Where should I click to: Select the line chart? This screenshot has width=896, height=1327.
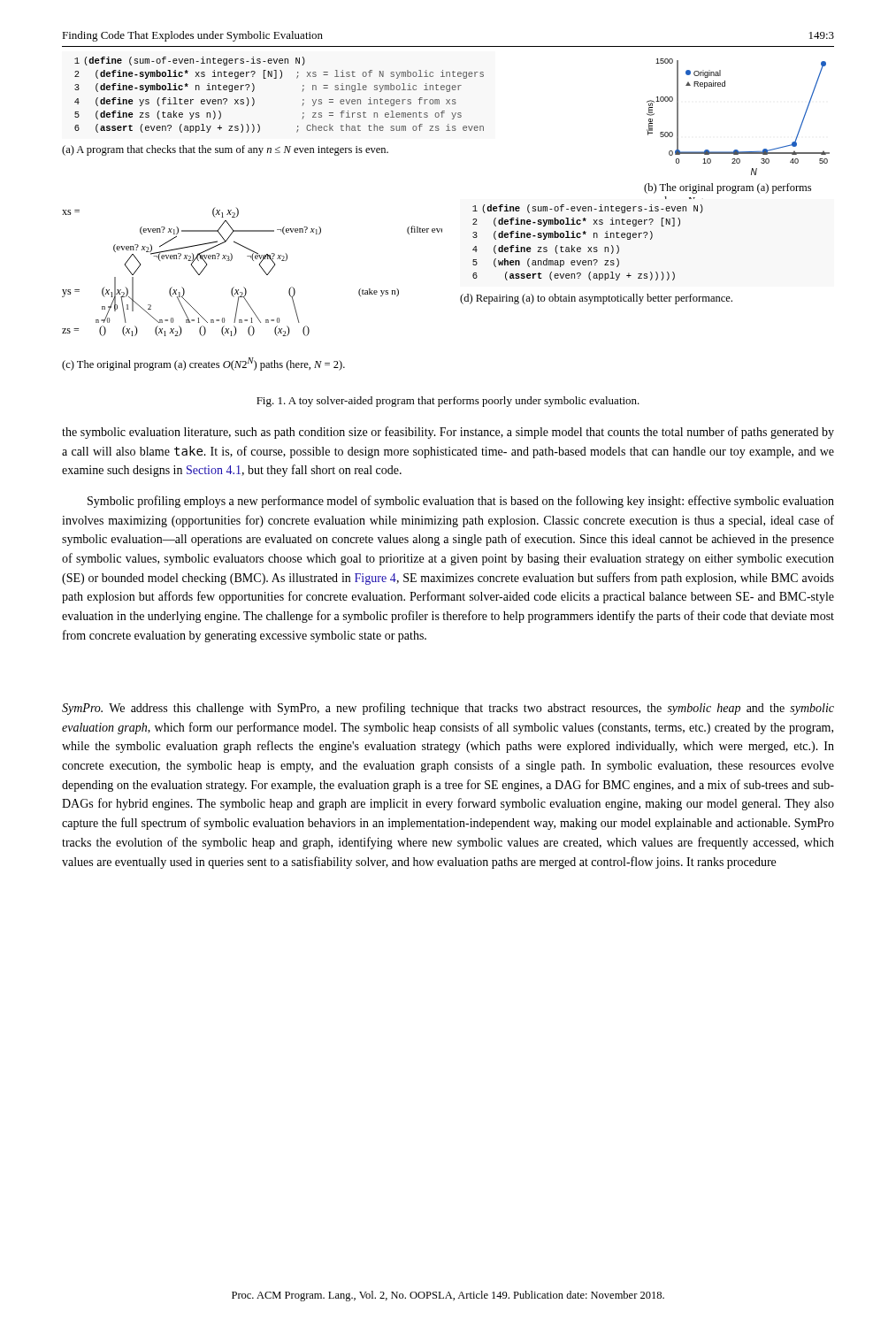(x=739, y=130)
